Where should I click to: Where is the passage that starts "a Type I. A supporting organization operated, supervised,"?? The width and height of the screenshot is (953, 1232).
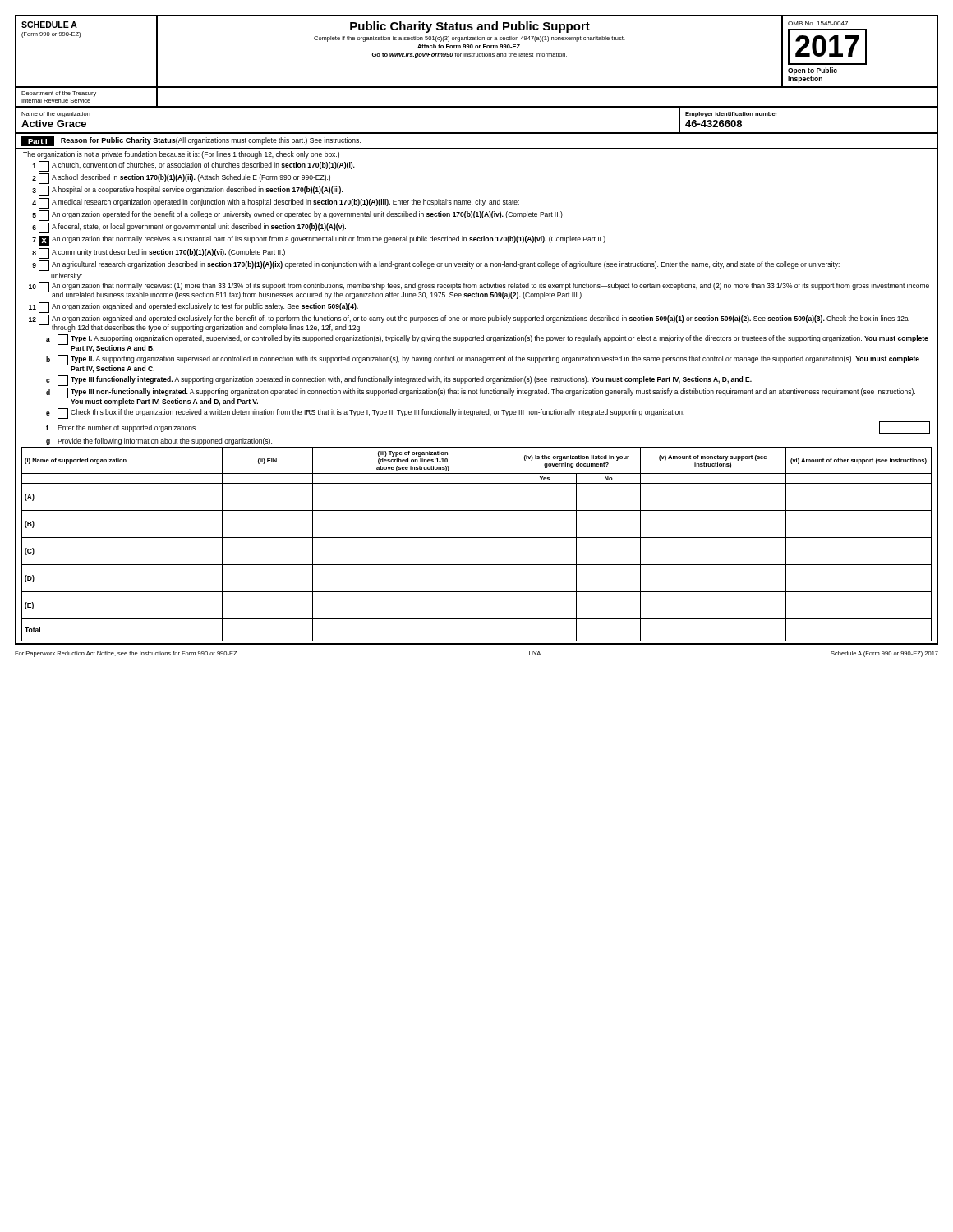coord(488,344)
